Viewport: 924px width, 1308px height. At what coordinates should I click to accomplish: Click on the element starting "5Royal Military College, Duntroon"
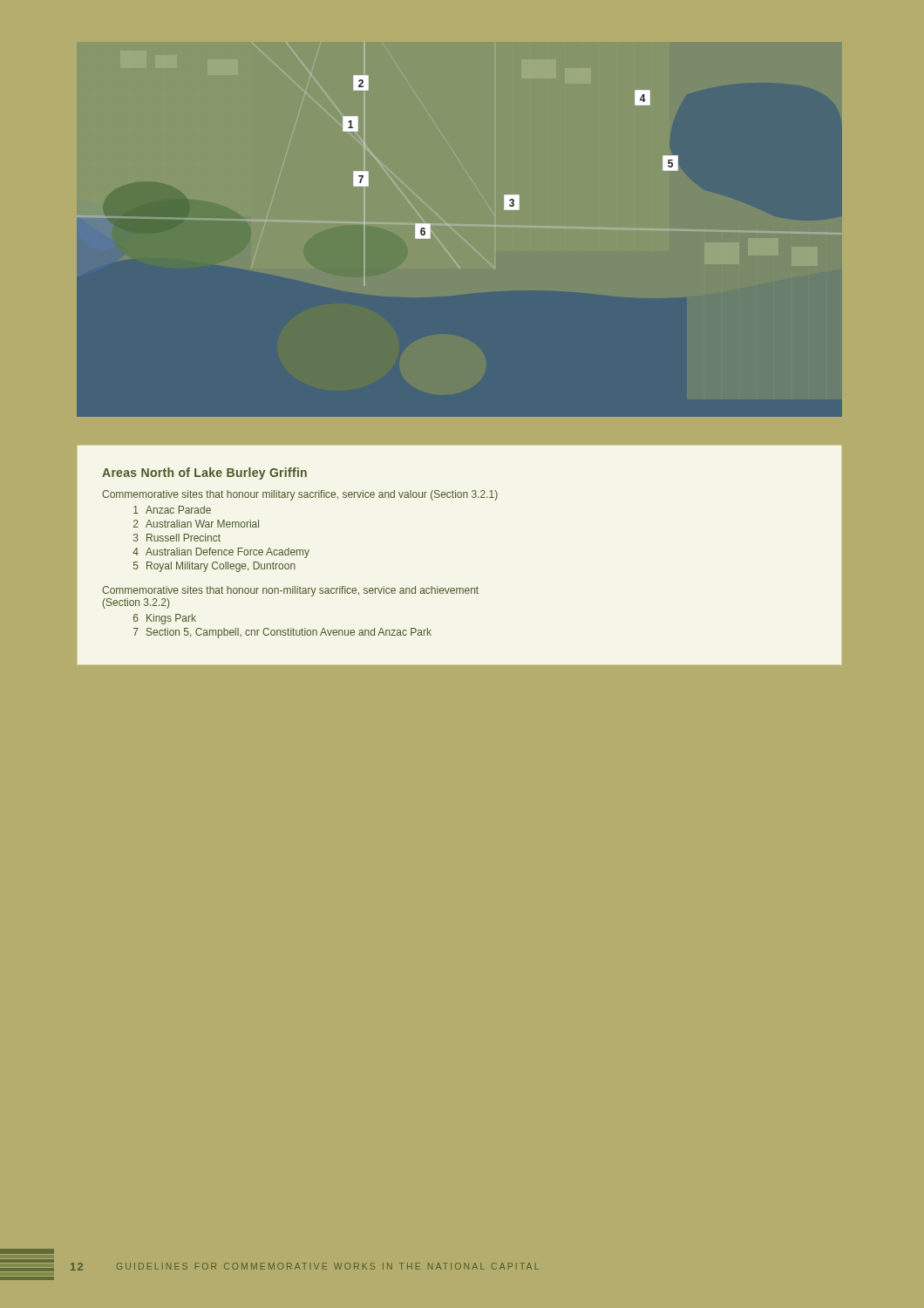[212, 566]
